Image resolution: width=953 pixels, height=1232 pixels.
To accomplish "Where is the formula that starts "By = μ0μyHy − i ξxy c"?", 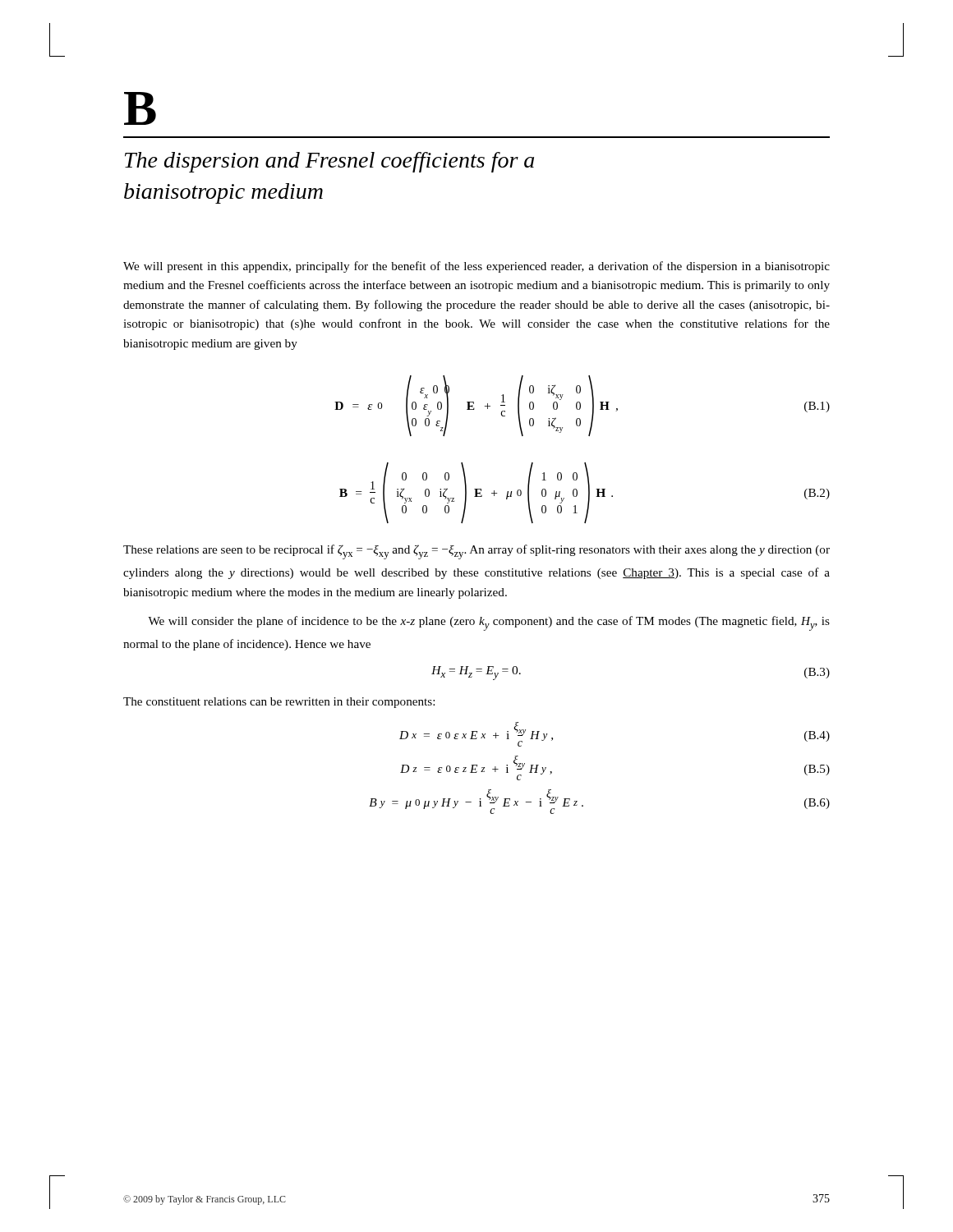I will tap(476, 802).
